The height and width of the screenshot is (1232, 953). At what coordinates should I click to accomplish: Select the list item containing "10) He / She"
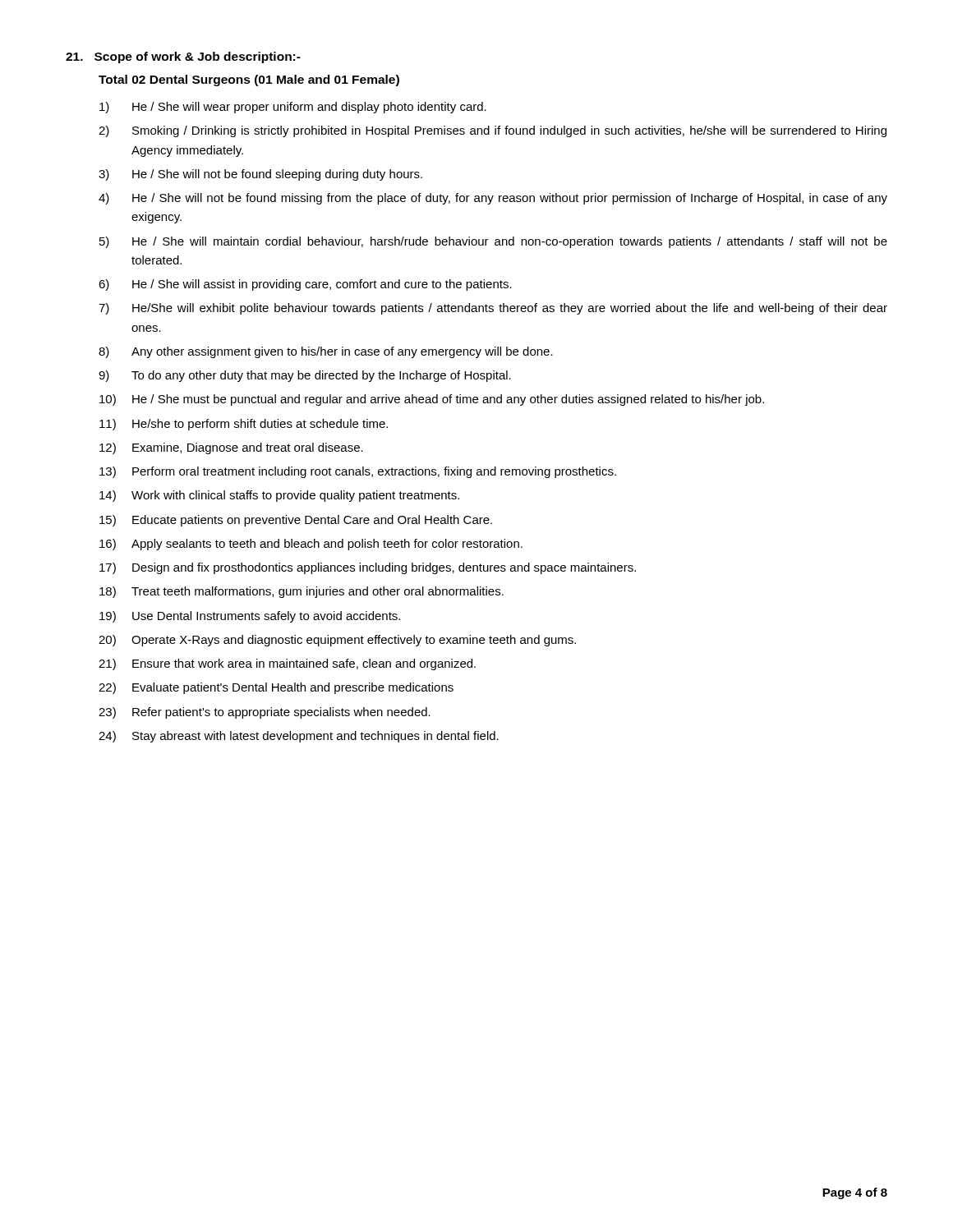point(493,399)
